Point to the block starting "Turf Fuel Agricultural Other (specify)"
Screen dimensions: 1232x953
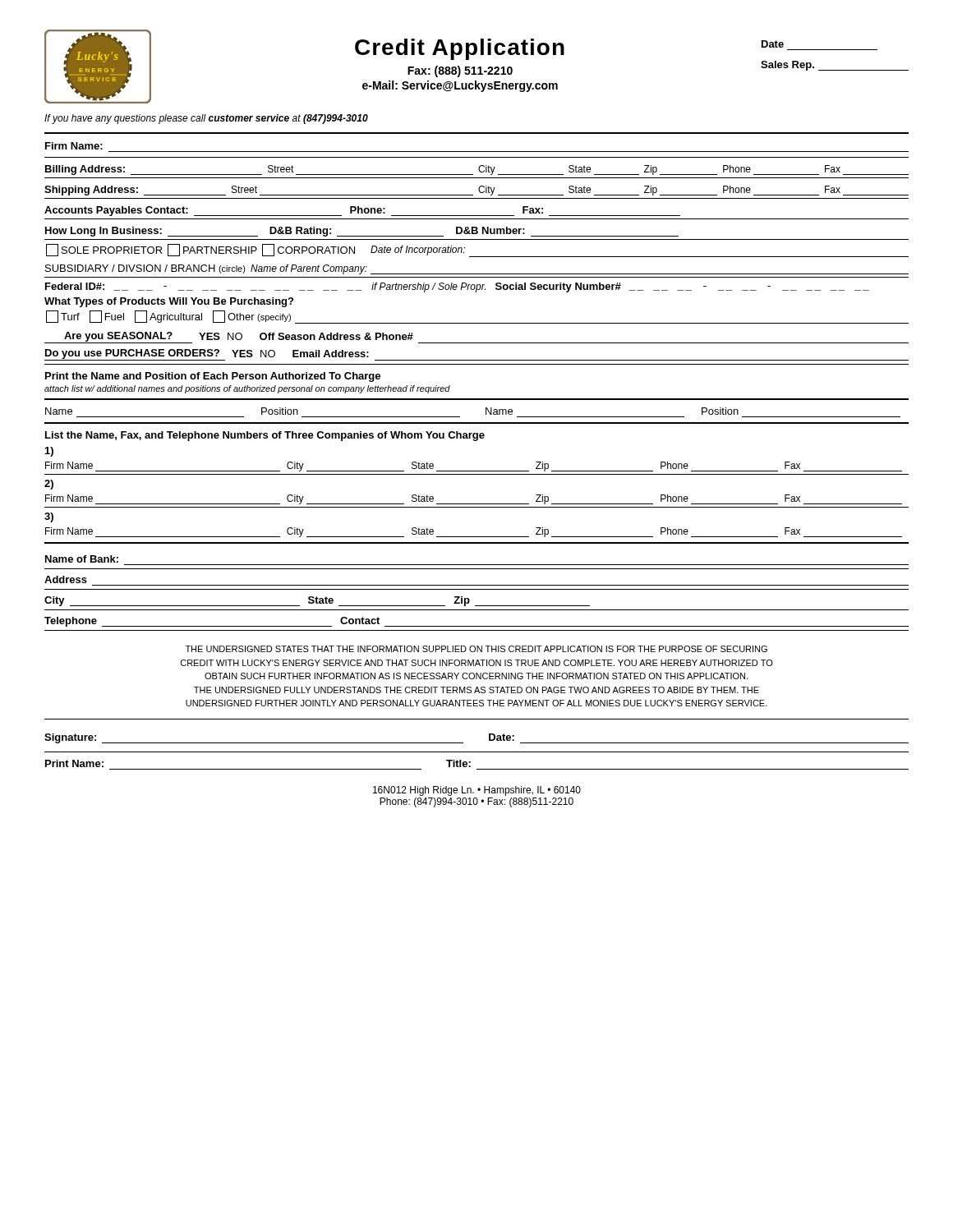(x=477, y=316)
